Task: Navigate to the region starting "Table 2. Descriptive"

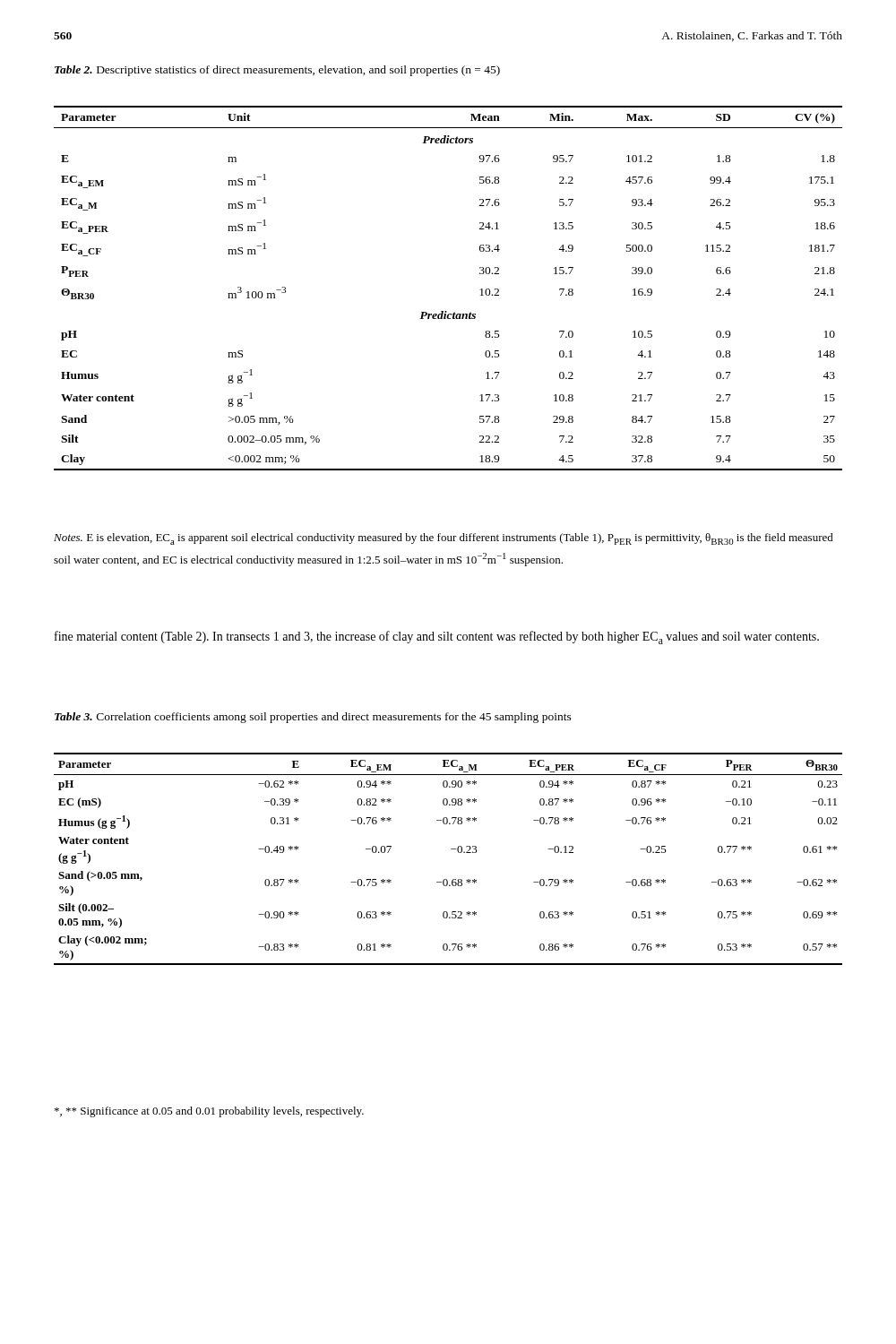Action: (x=277, y=69)
